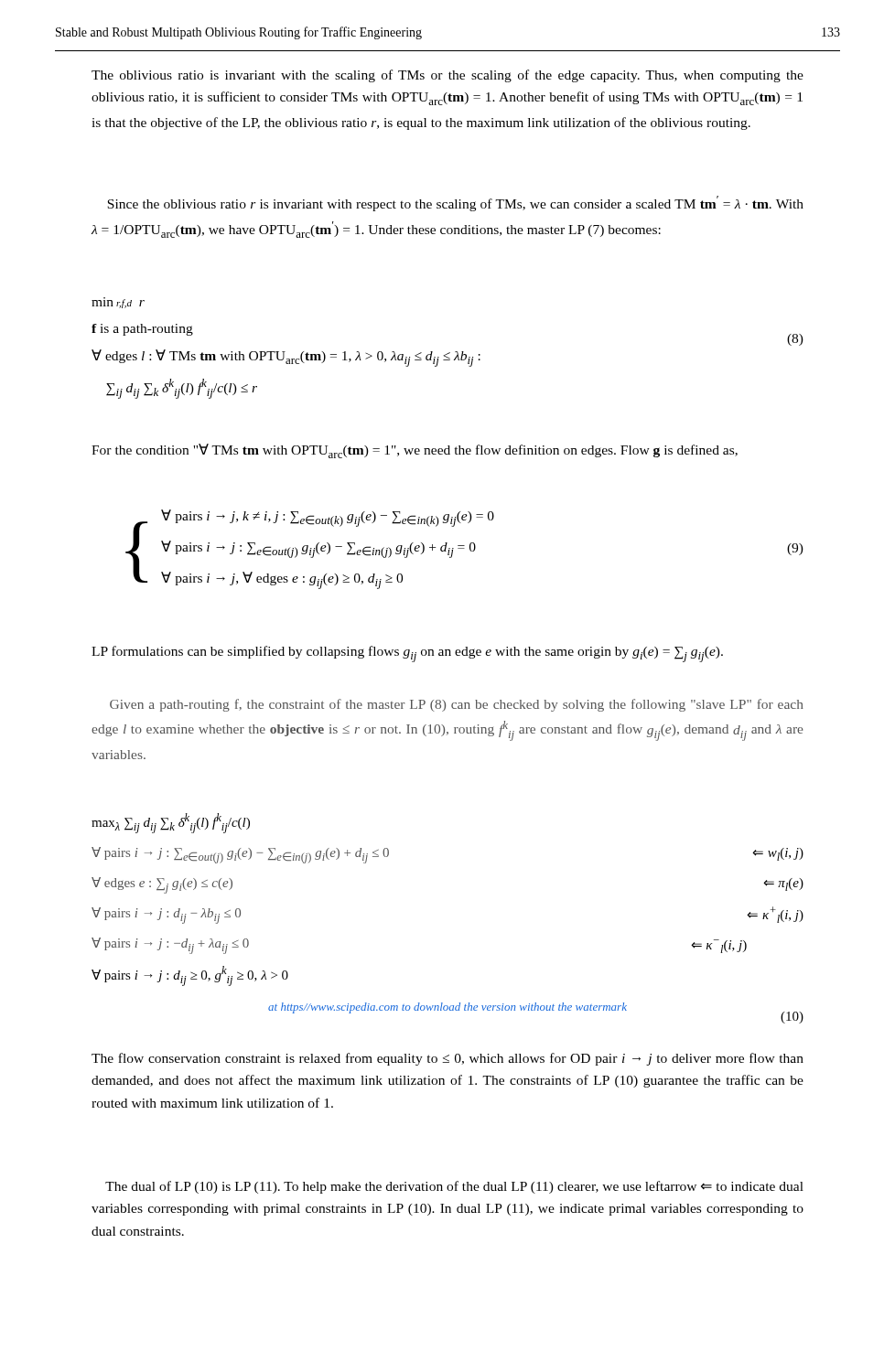Find the text block with the text "LP formulations can be simplified by collapsing flows"
Screen dimensions: 1372x895
click(x=408, y=653)
